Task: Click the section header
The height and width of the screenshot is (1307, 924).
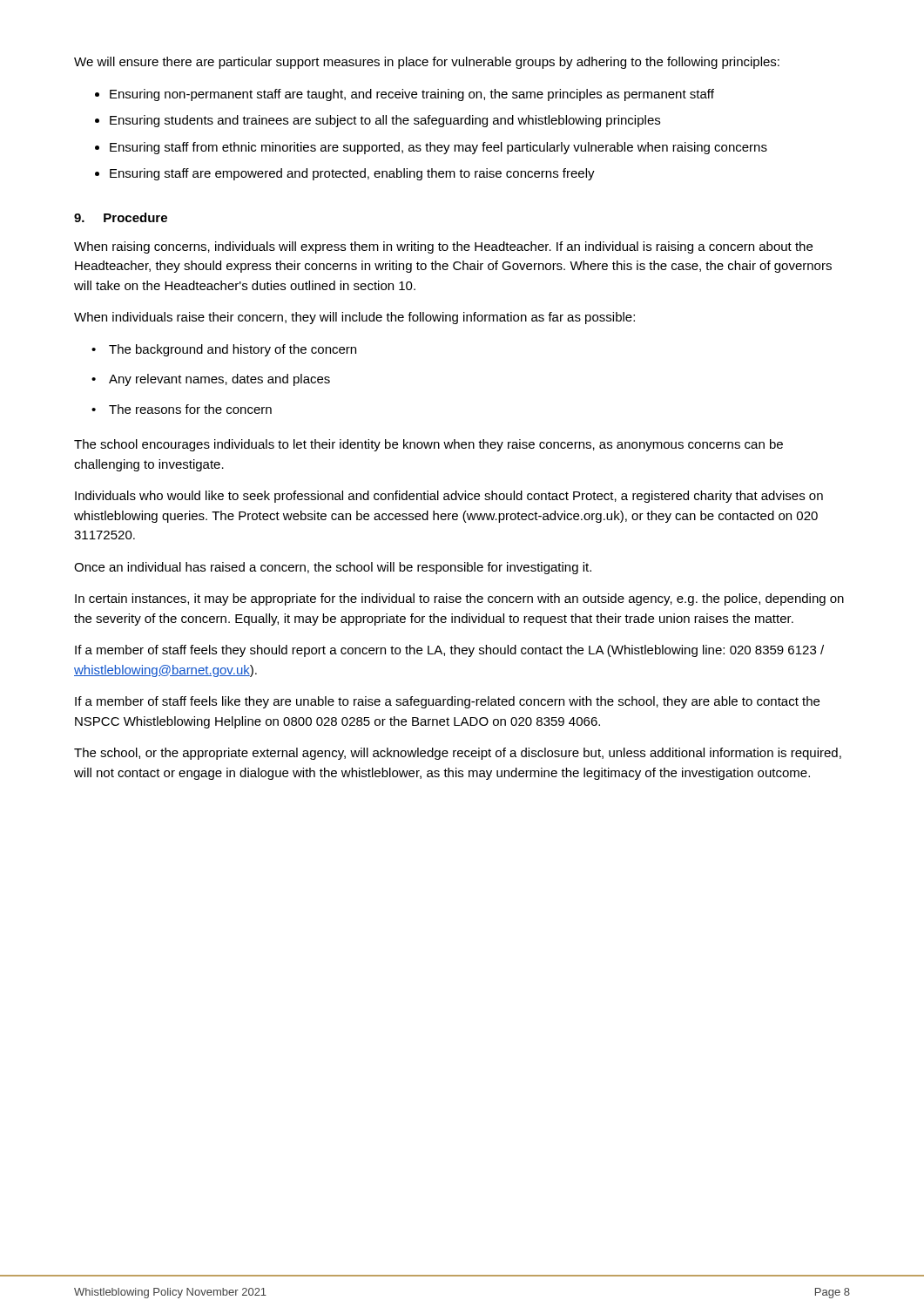Action: pyautogui.click(x=121, y=217)
